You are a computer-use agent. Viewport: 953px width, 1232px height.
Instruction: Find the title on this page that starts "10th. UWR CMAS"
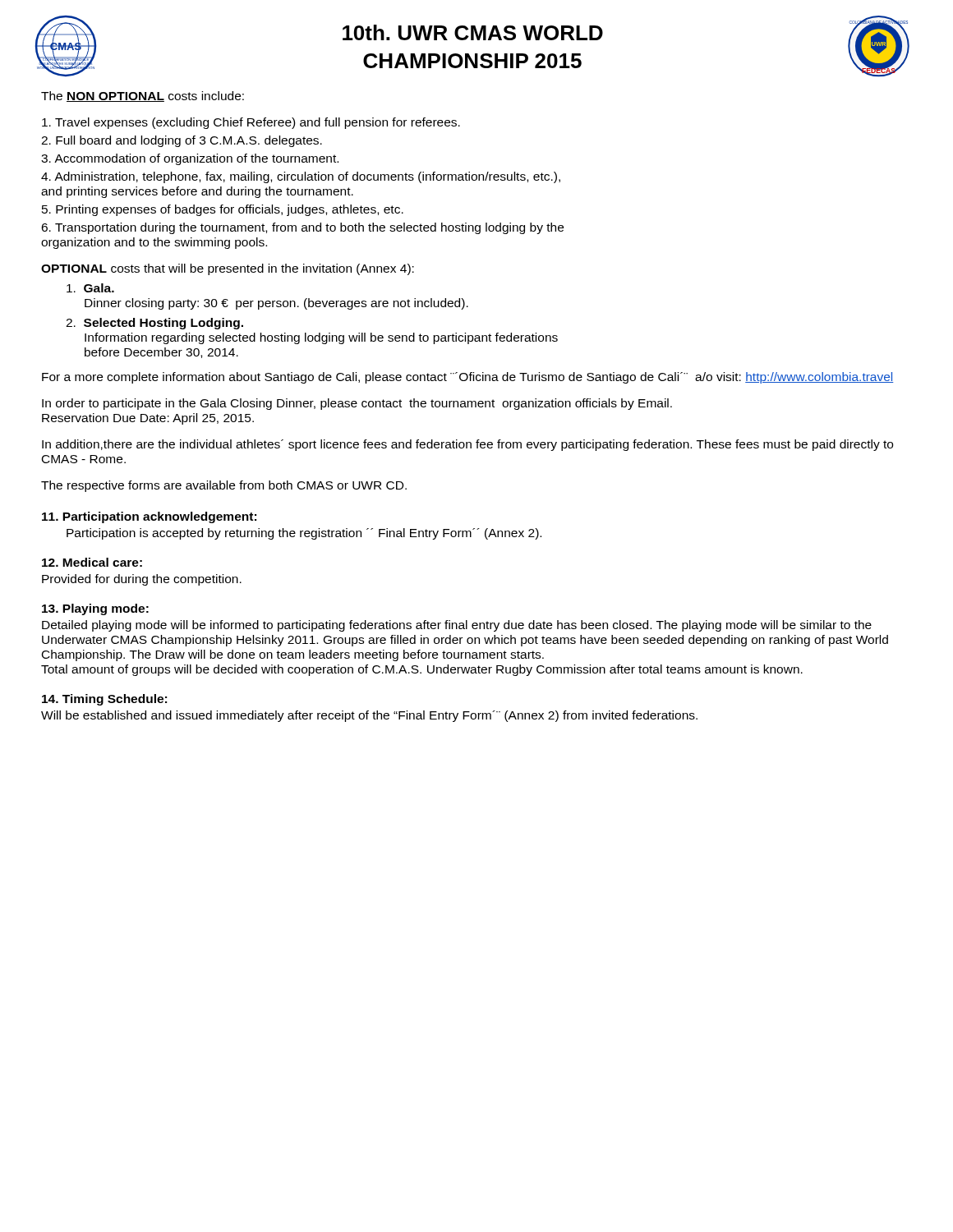(x=472, y=48)
